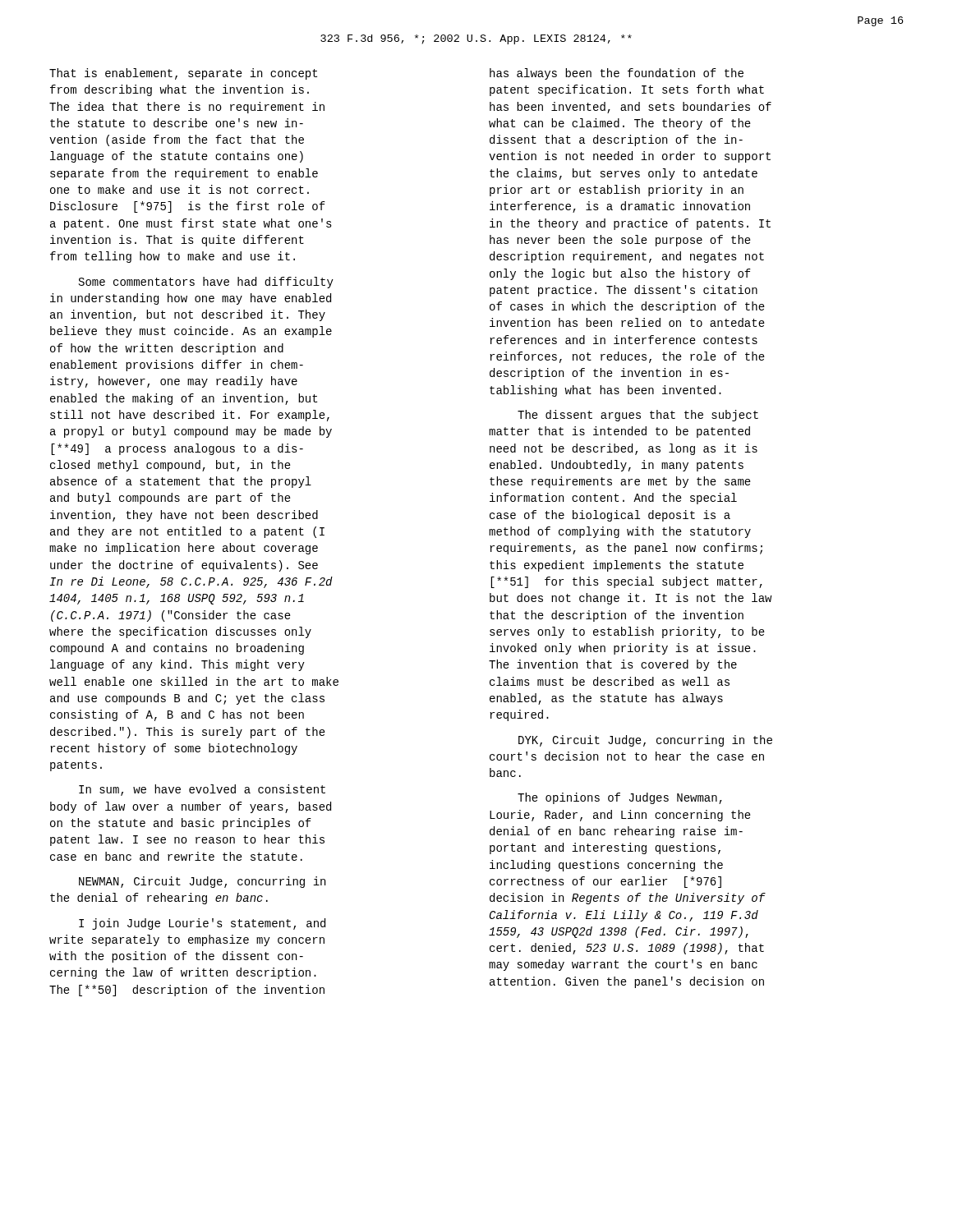Find the text block with the text "That is enablement, separate in concept from describing"

click(257, 166)
